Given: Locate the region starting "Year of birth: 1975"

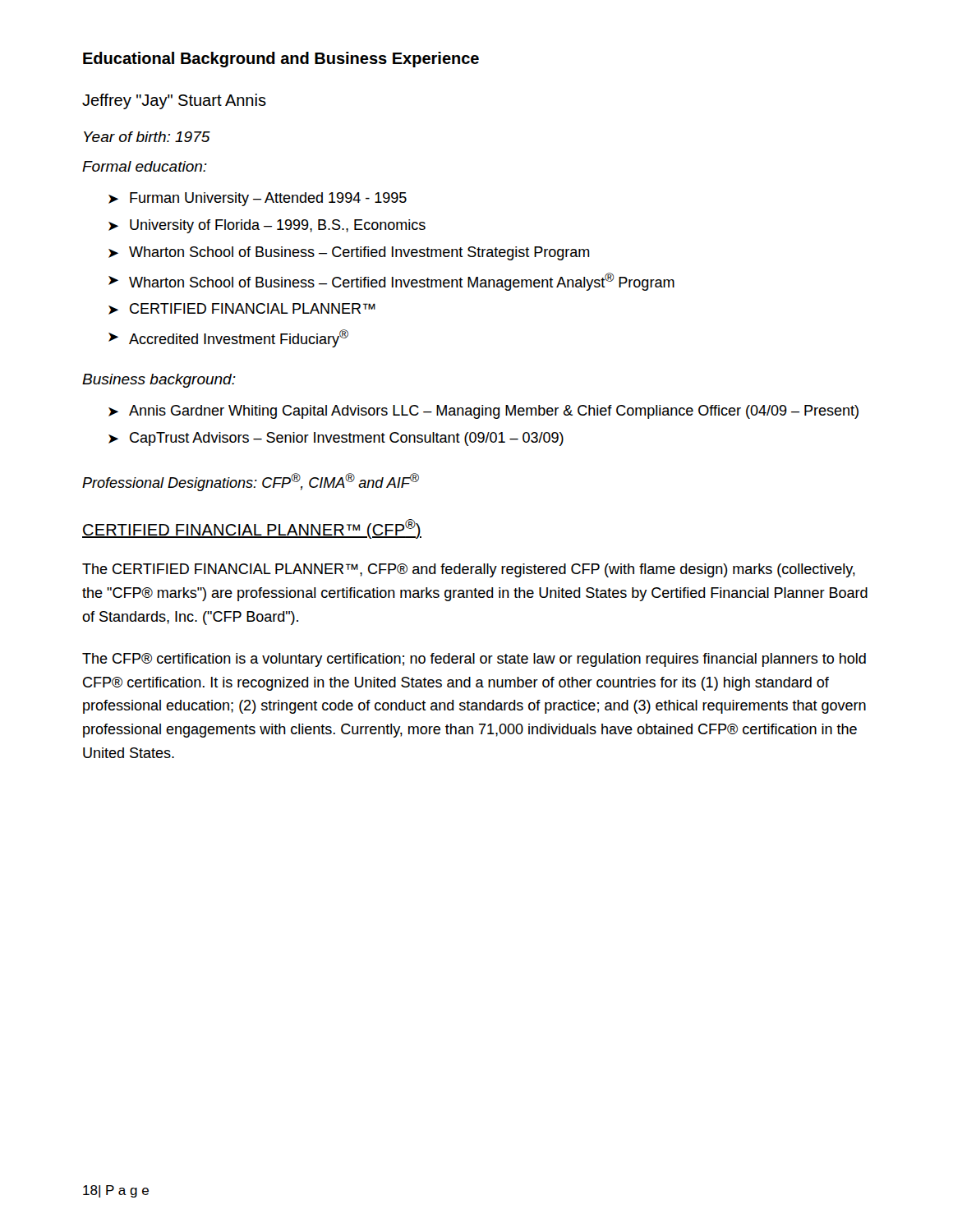Looking at the screenshot, I should tap(146, 137).
